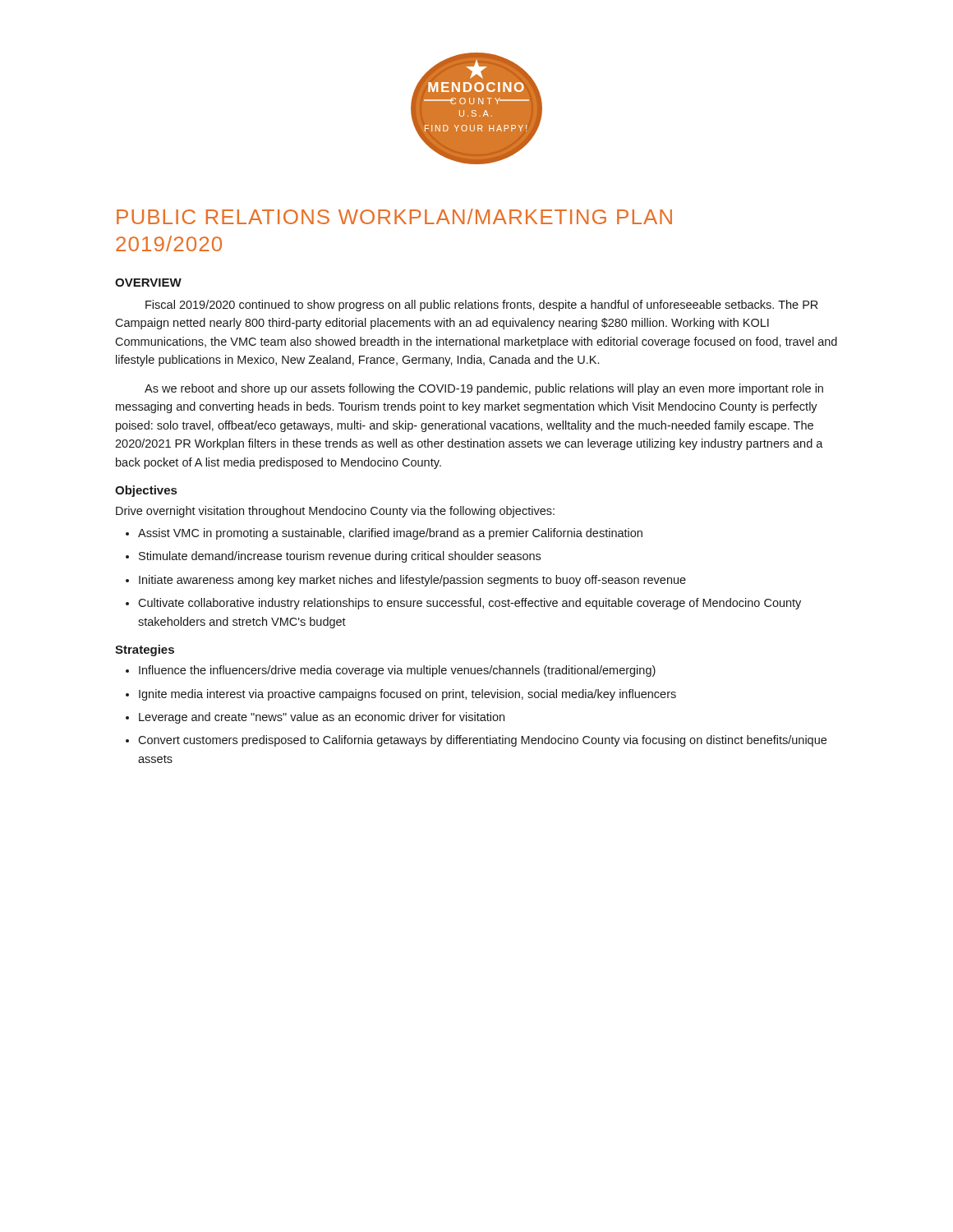Find the element starting "Assist VMC in promoting a sustainable, clarified"
This screenshot has width=953, height=1232.
coord(391,533)
